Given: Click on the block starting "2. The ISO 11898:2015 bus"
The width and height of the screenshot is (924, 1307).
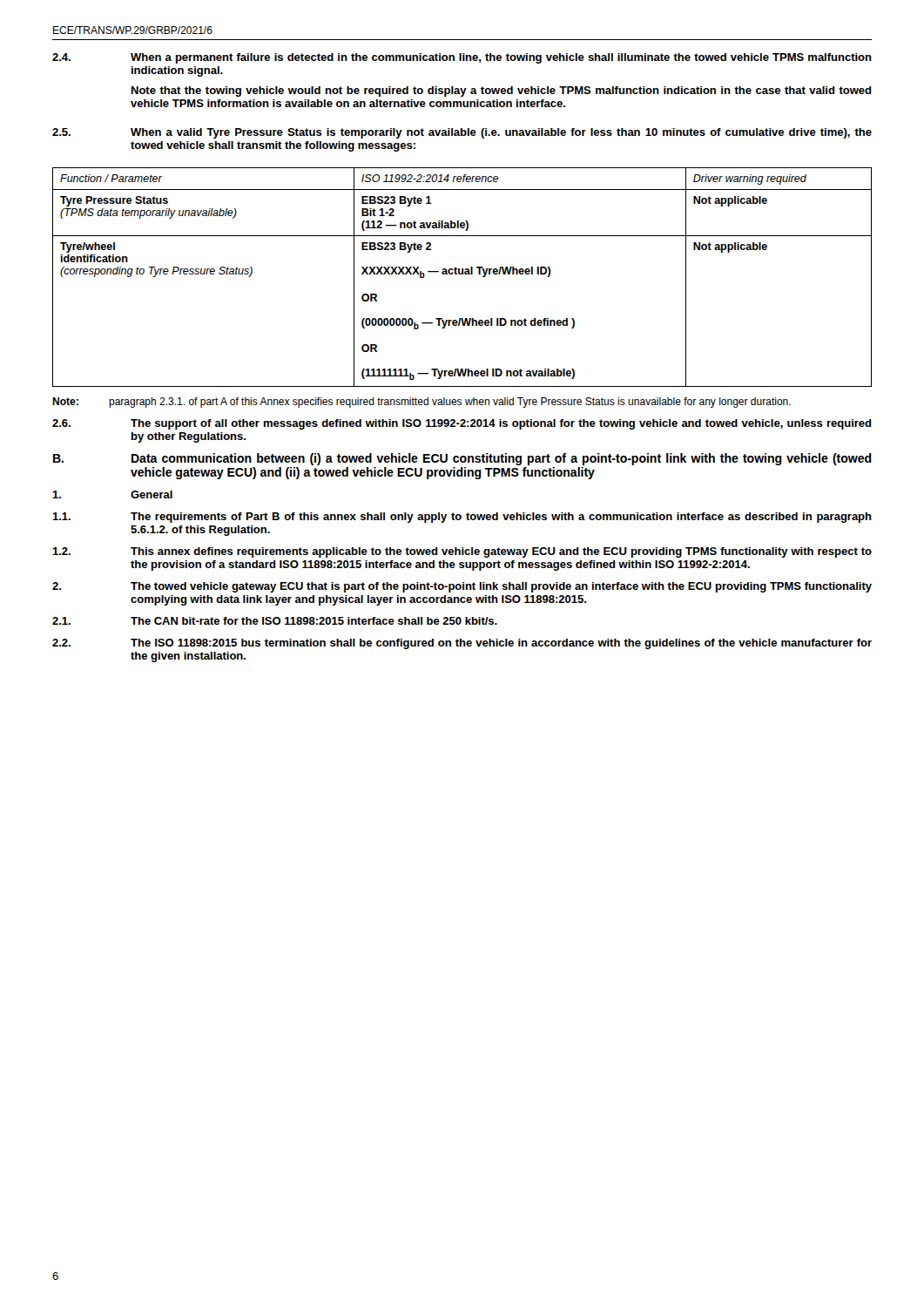Looking at the screenshot, I should coord(462,649).
